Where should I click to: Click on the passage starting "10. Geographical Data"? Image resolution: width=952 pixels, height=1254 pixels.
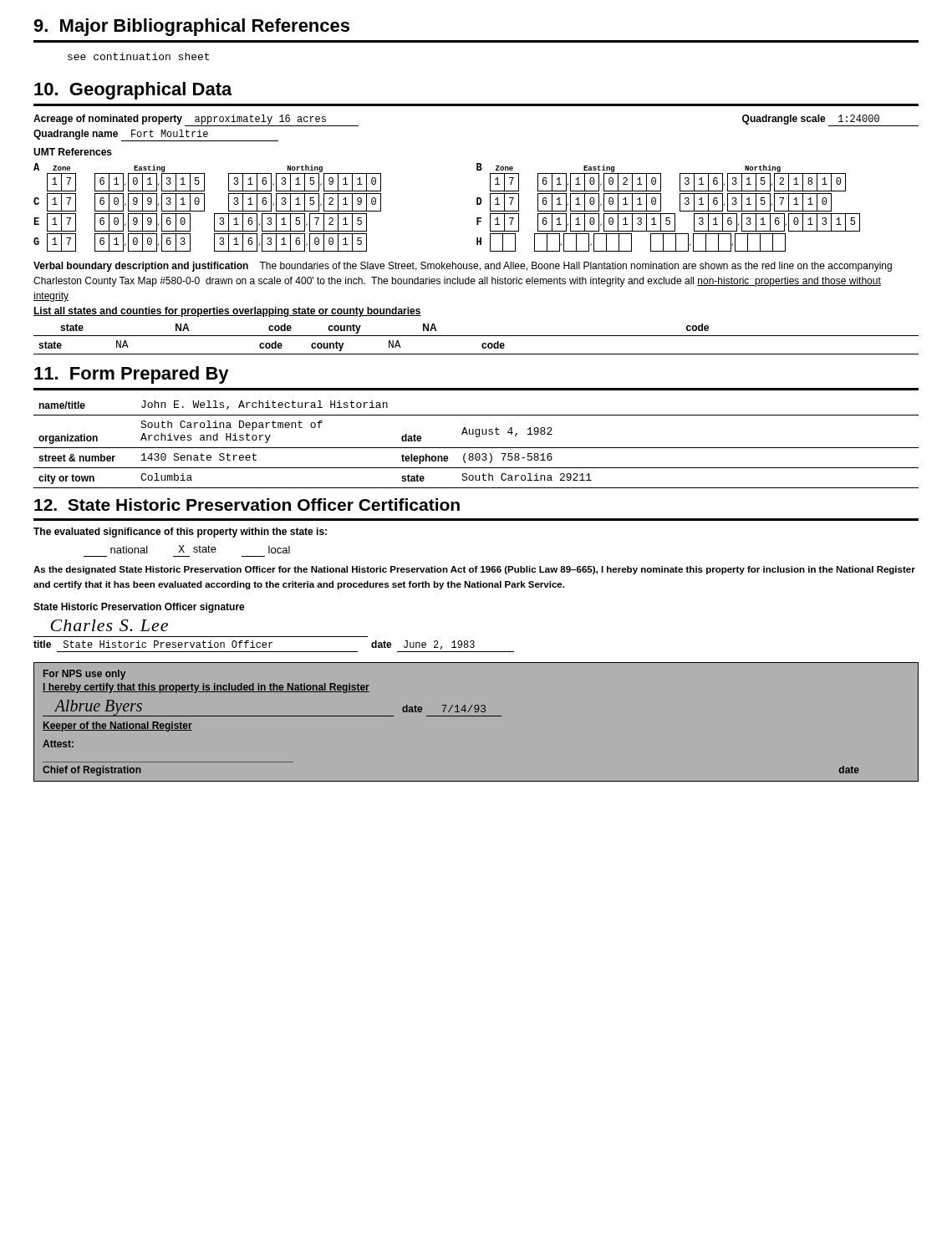(133, 89)
